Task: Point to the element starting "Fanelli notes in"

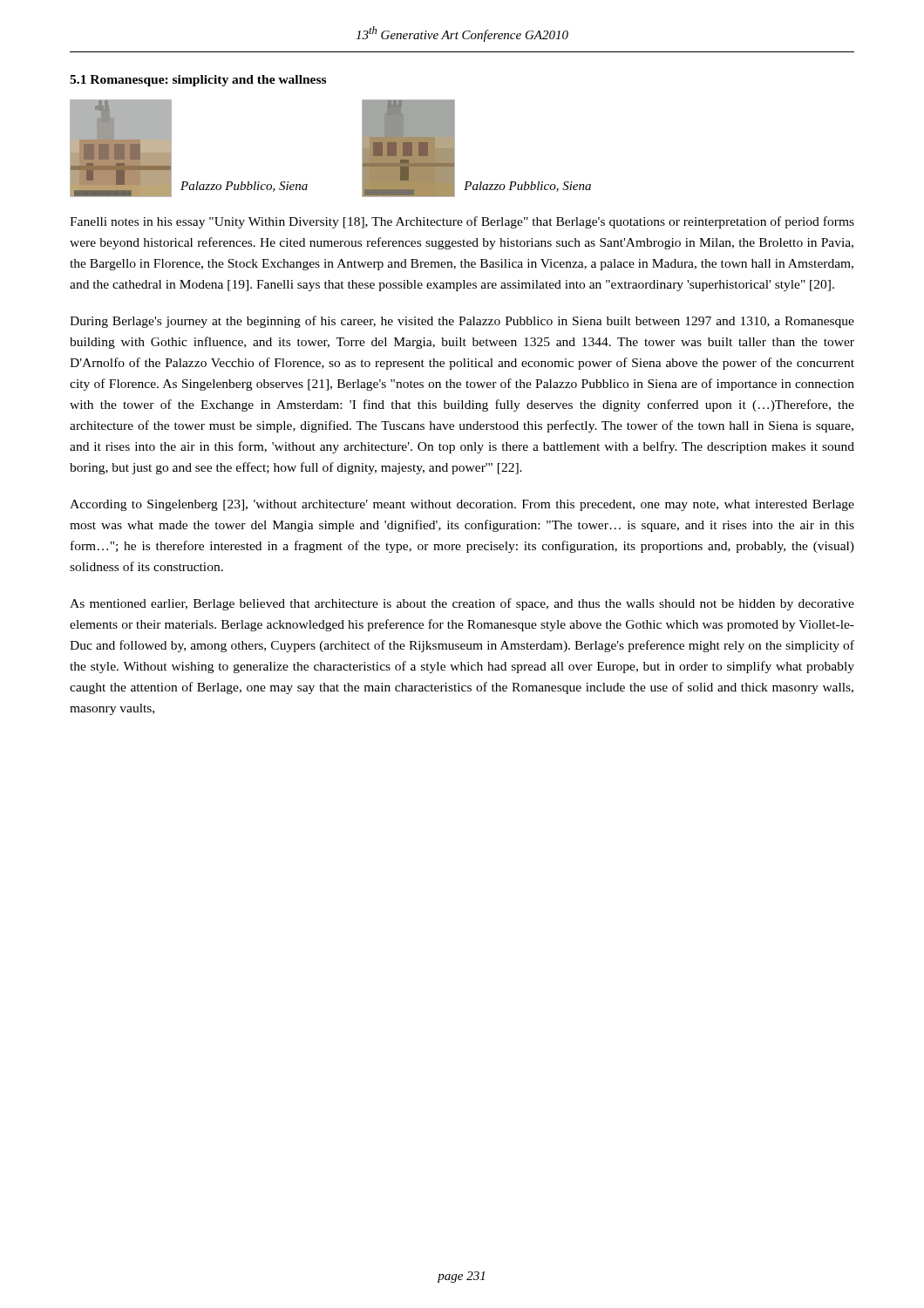Action: coord(462,252)
